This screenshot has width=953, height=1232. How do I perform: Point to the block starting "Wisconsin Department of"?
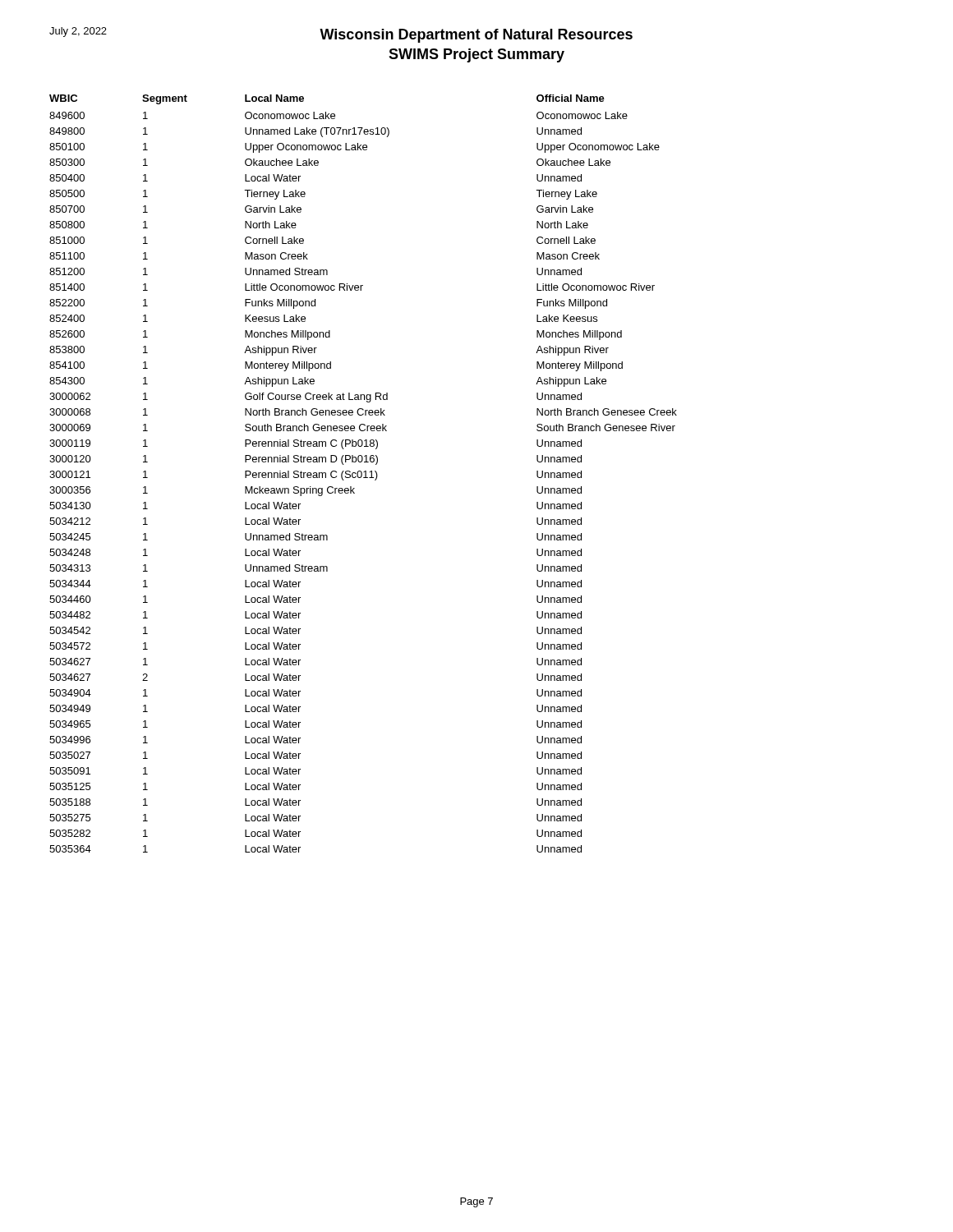click(x=476, y=44)
